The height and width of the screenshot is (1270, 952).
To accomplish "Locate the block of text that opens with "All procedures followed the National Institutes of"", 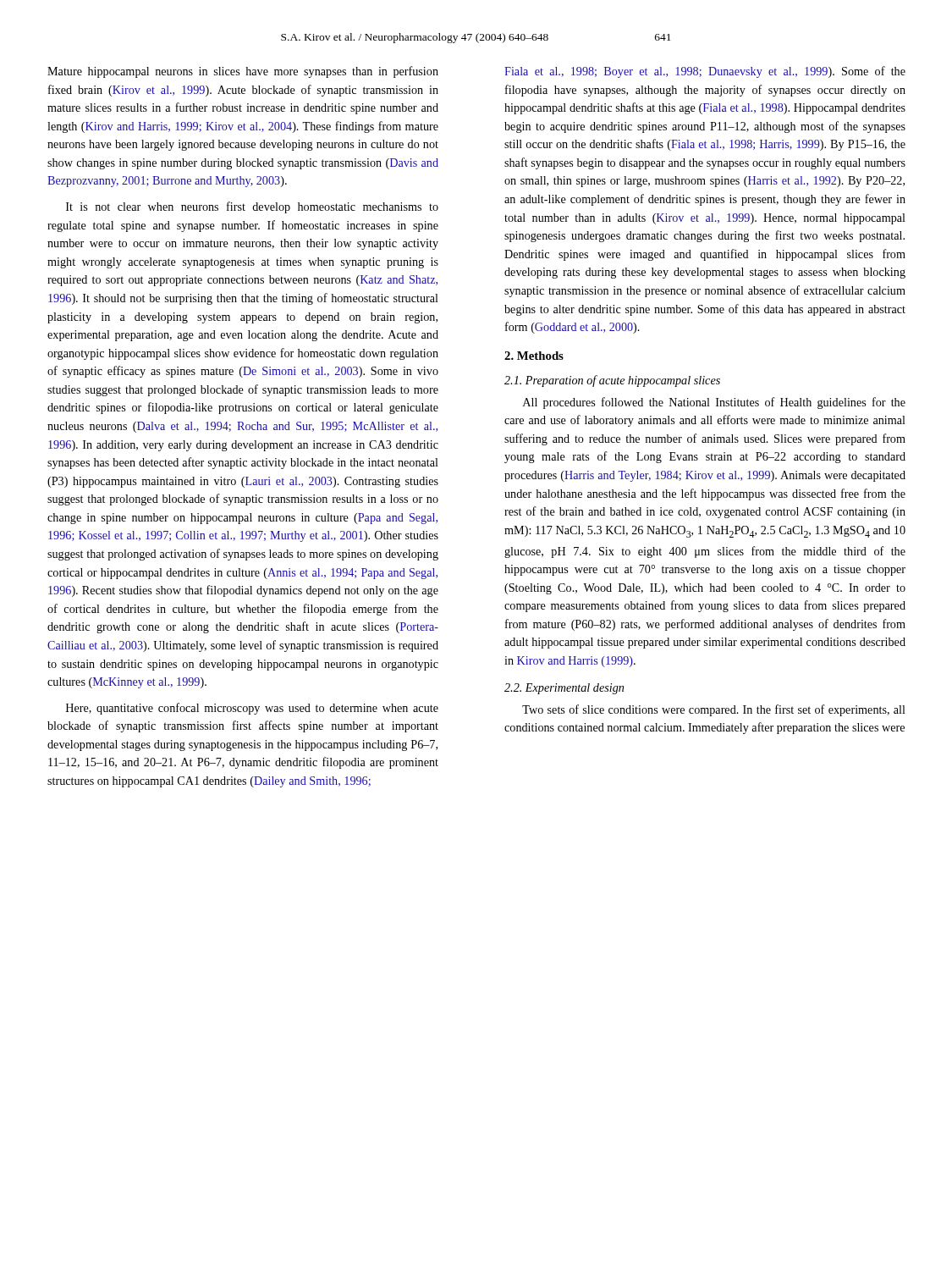I will [x=705, y=532].
